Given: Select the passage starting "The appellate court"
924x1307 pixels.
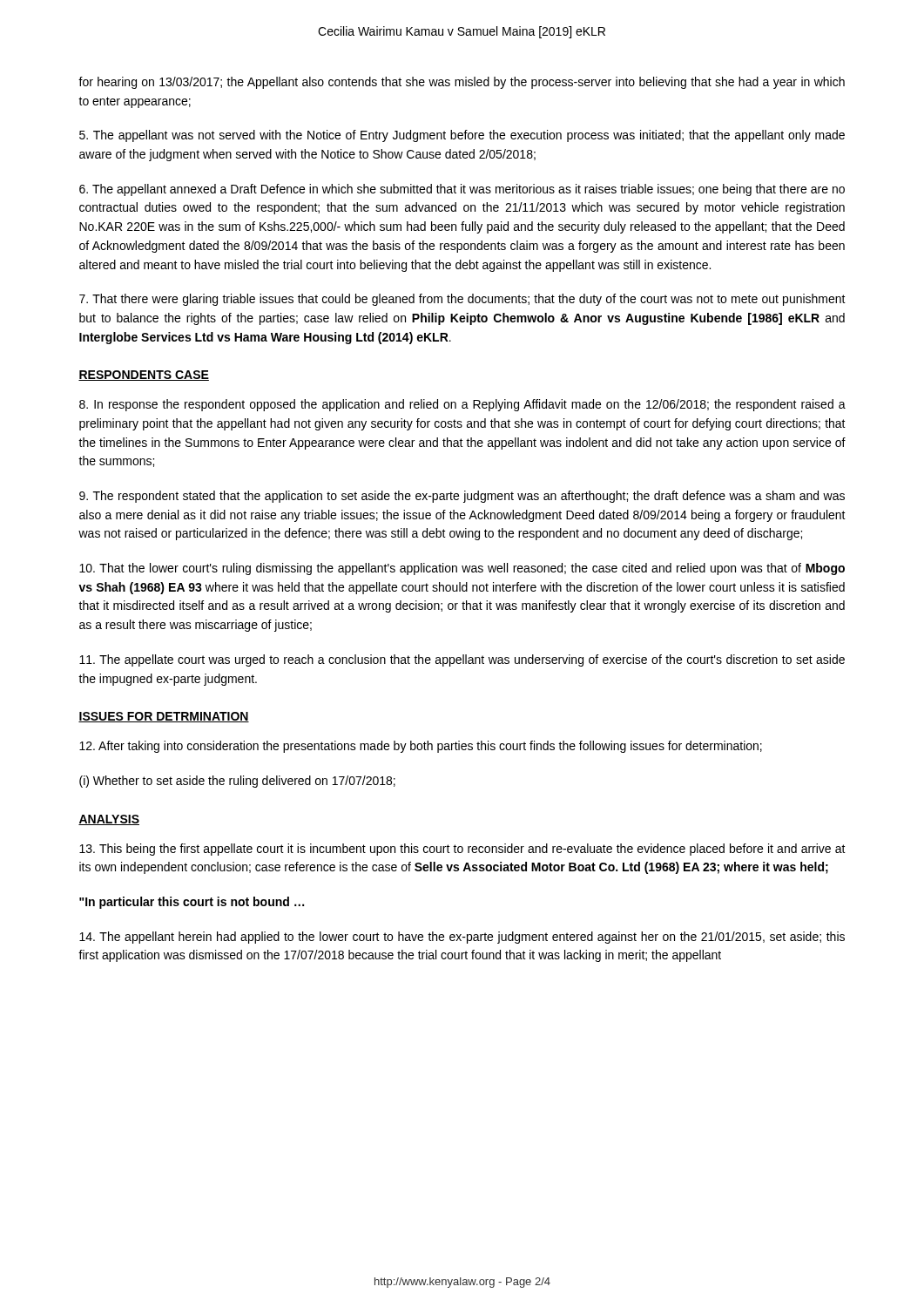Looking at the screenshot, I should [462, 669].
